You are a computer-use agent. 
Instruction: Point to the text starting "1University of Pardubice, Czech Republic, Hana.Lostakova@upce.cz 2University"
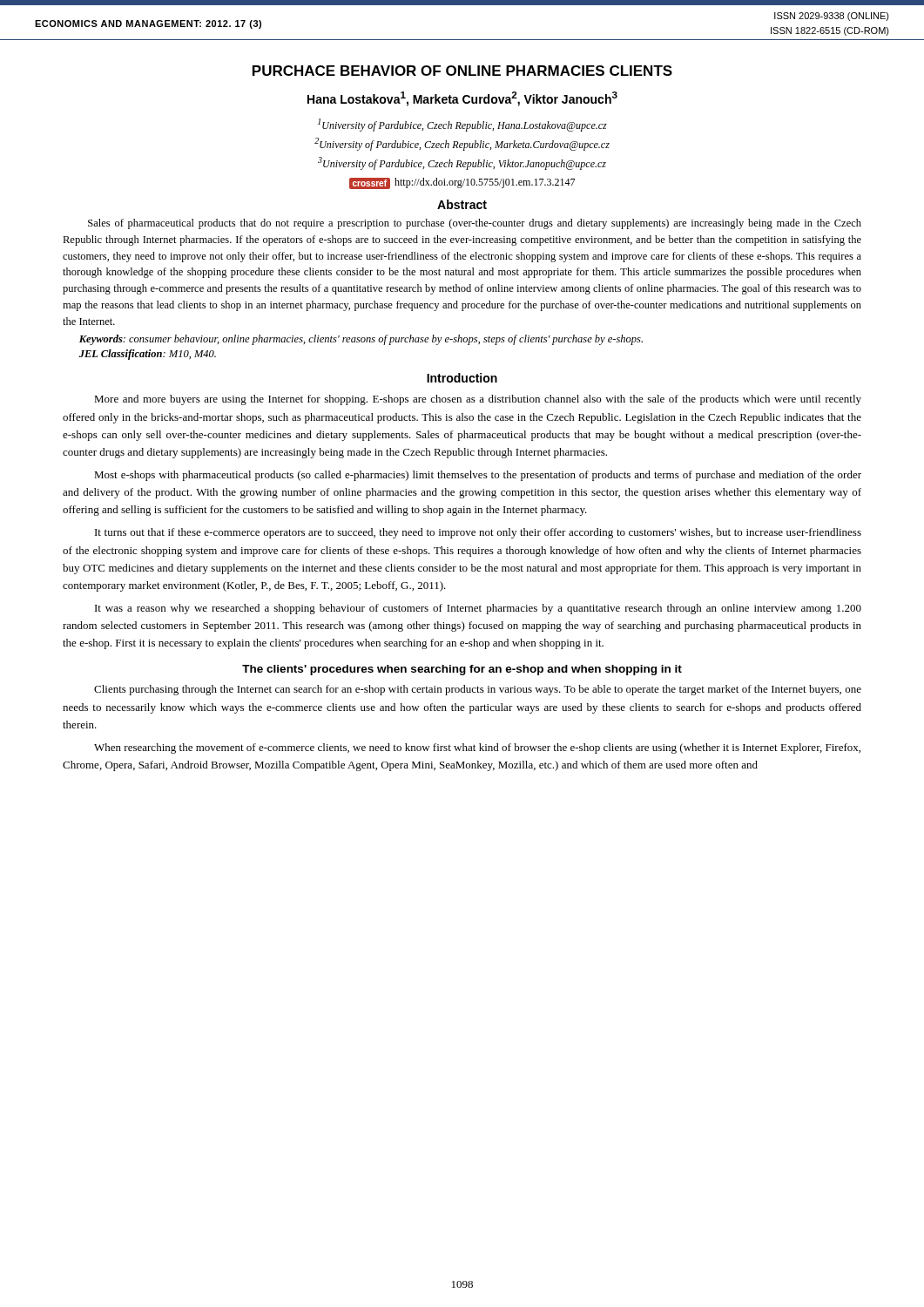[x=462, y=152]
